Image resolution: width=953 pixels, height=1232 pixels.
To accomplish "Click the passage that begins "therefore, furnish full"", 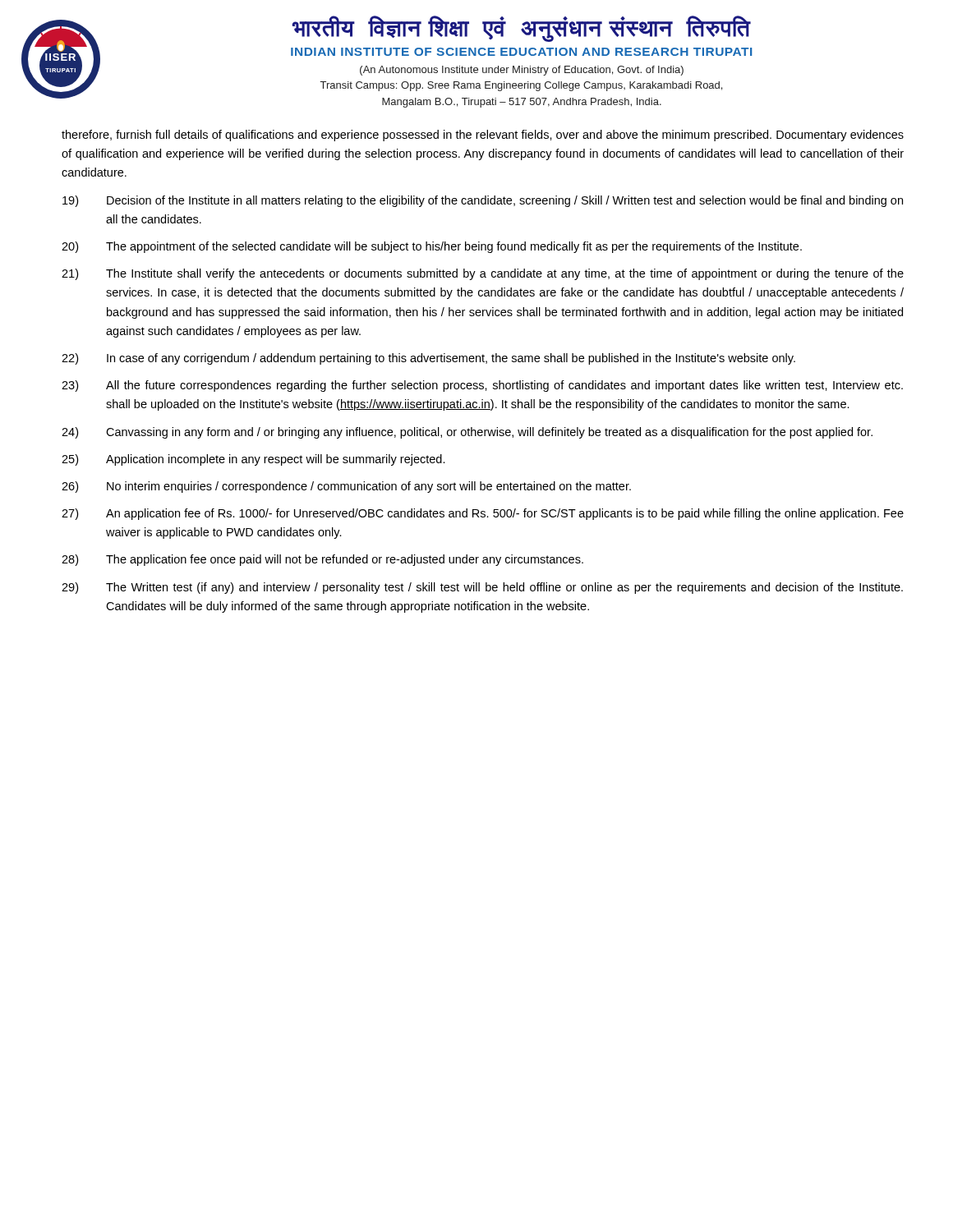I will point(483,154).
